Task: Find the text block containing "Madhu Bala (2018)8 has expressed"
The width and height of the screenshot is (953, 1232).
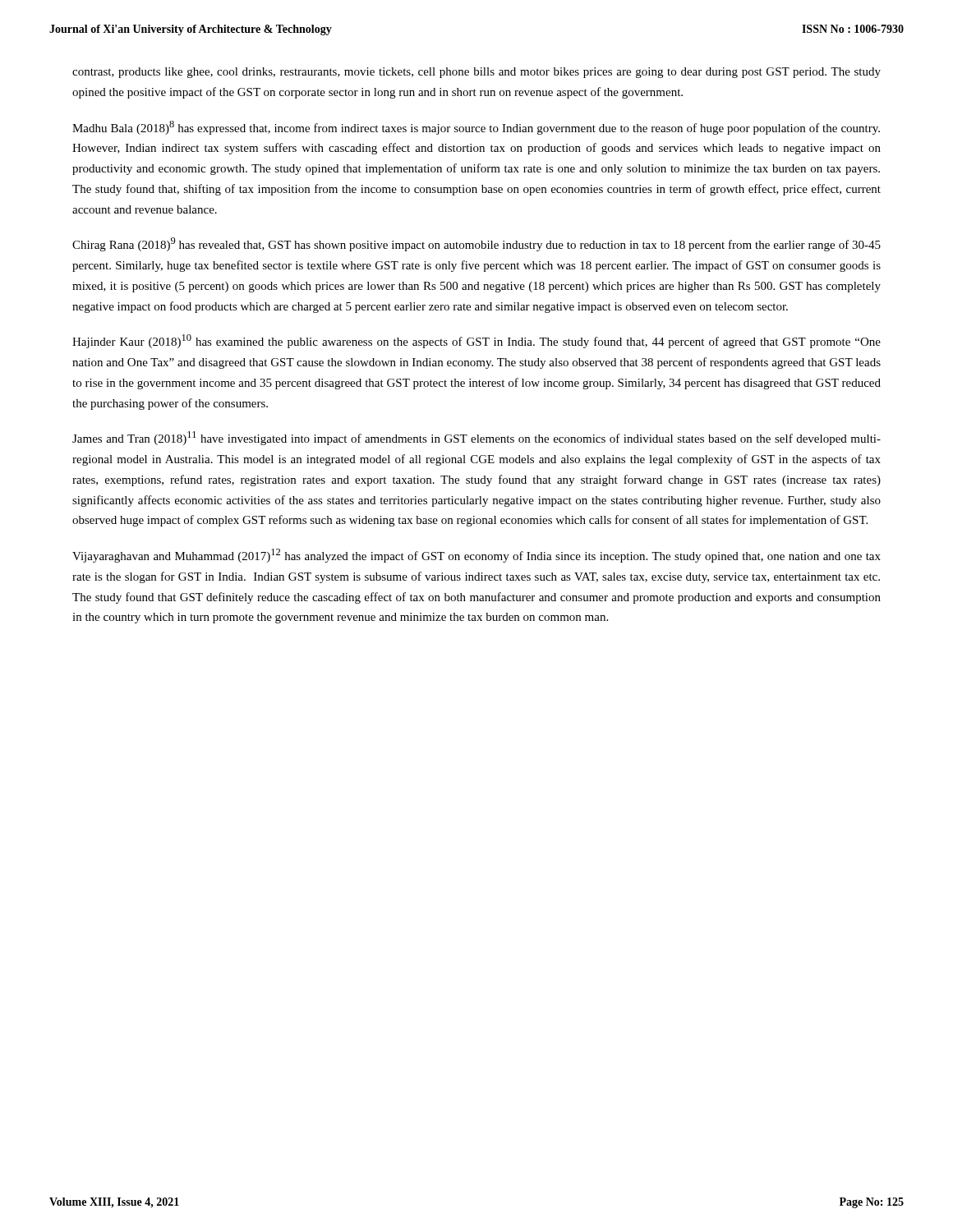Action: (476, 167)
